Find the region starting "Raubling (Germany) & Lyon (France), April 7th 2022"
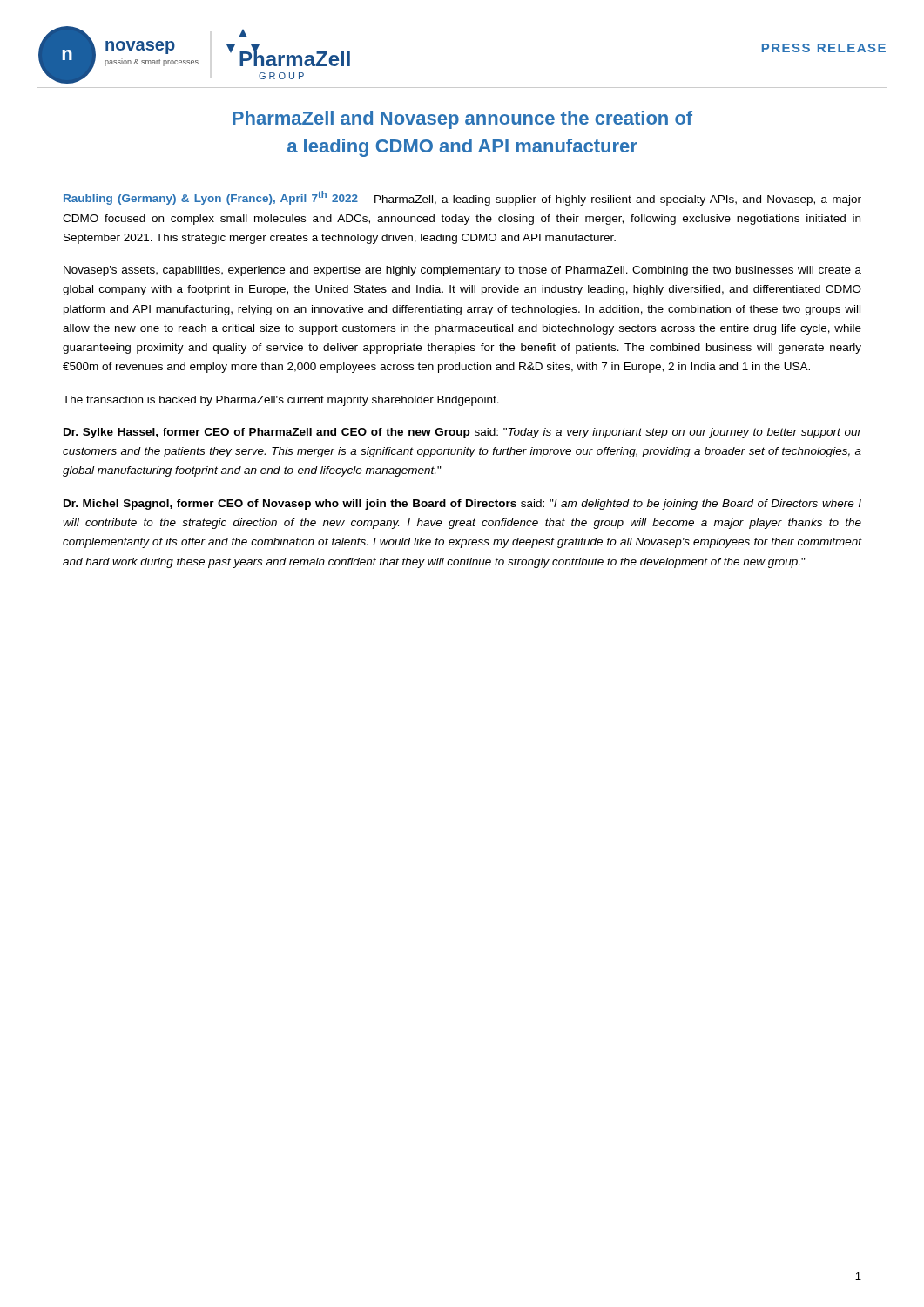924x1307 pixels. click(462, 216)
